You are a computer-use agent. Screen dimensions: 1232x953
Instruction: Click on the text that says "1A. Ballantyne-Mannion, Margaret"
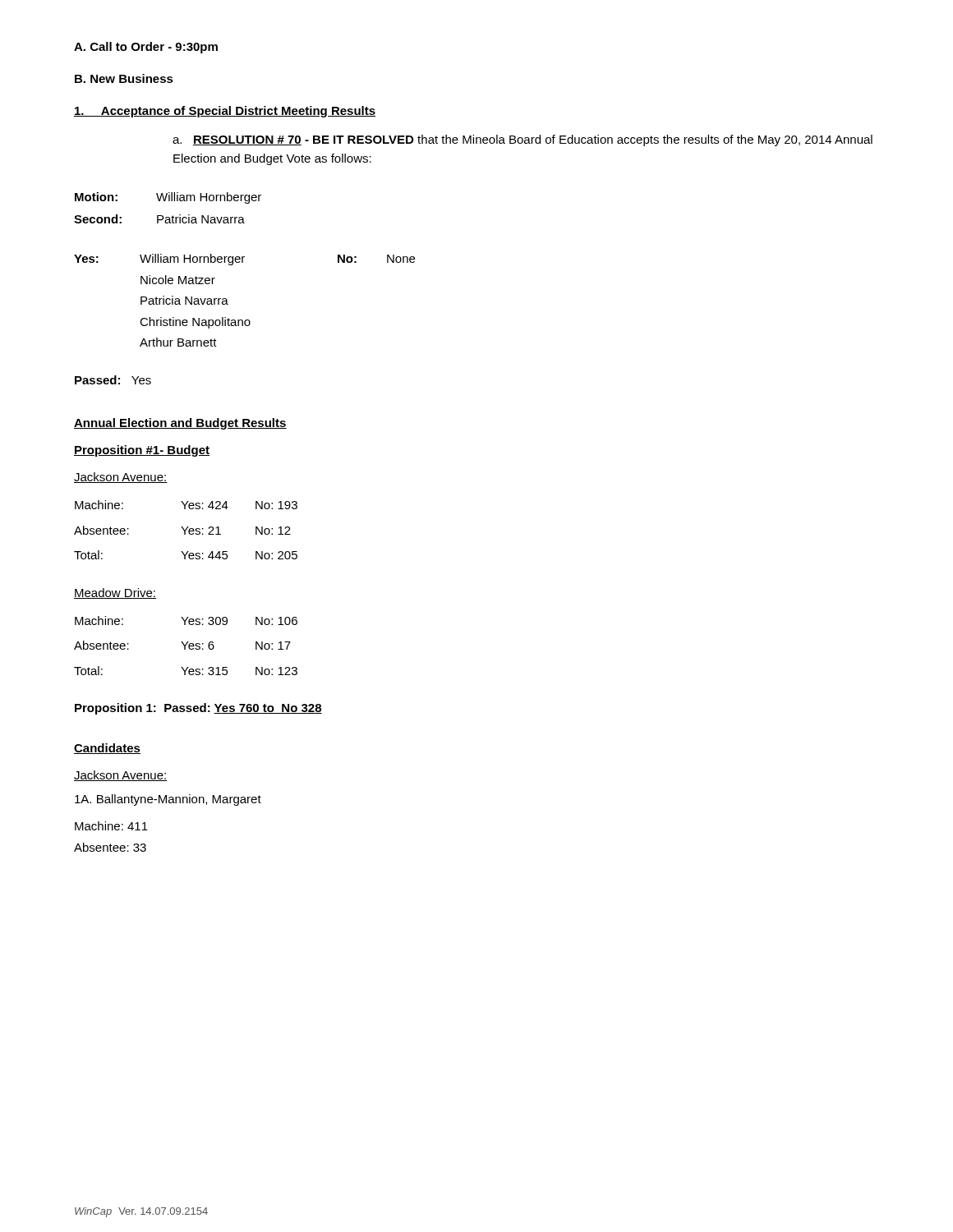point(167,799)
